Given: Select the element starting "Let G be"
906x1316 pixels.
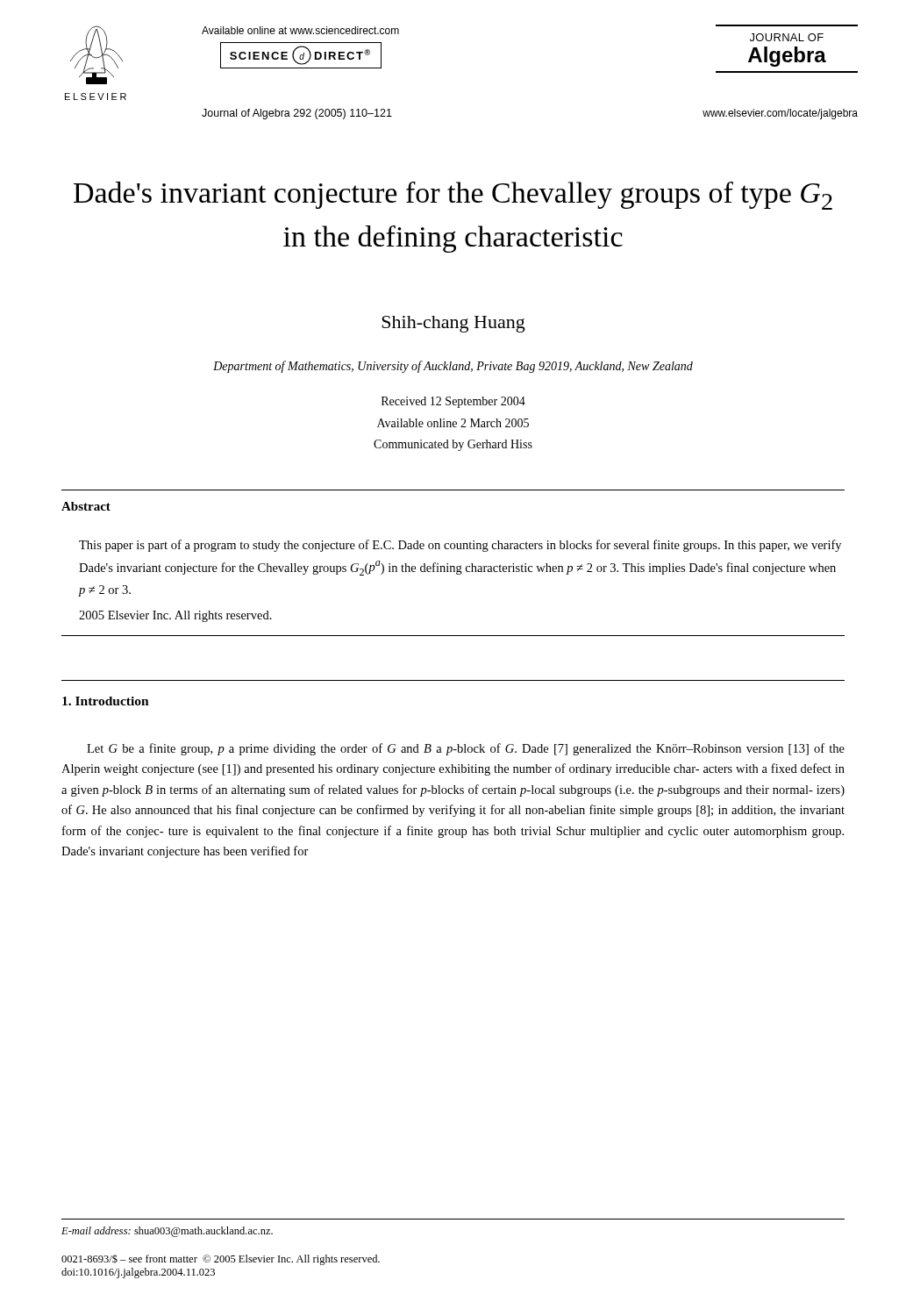Looking at the screenshot, I should pos(453,801).
